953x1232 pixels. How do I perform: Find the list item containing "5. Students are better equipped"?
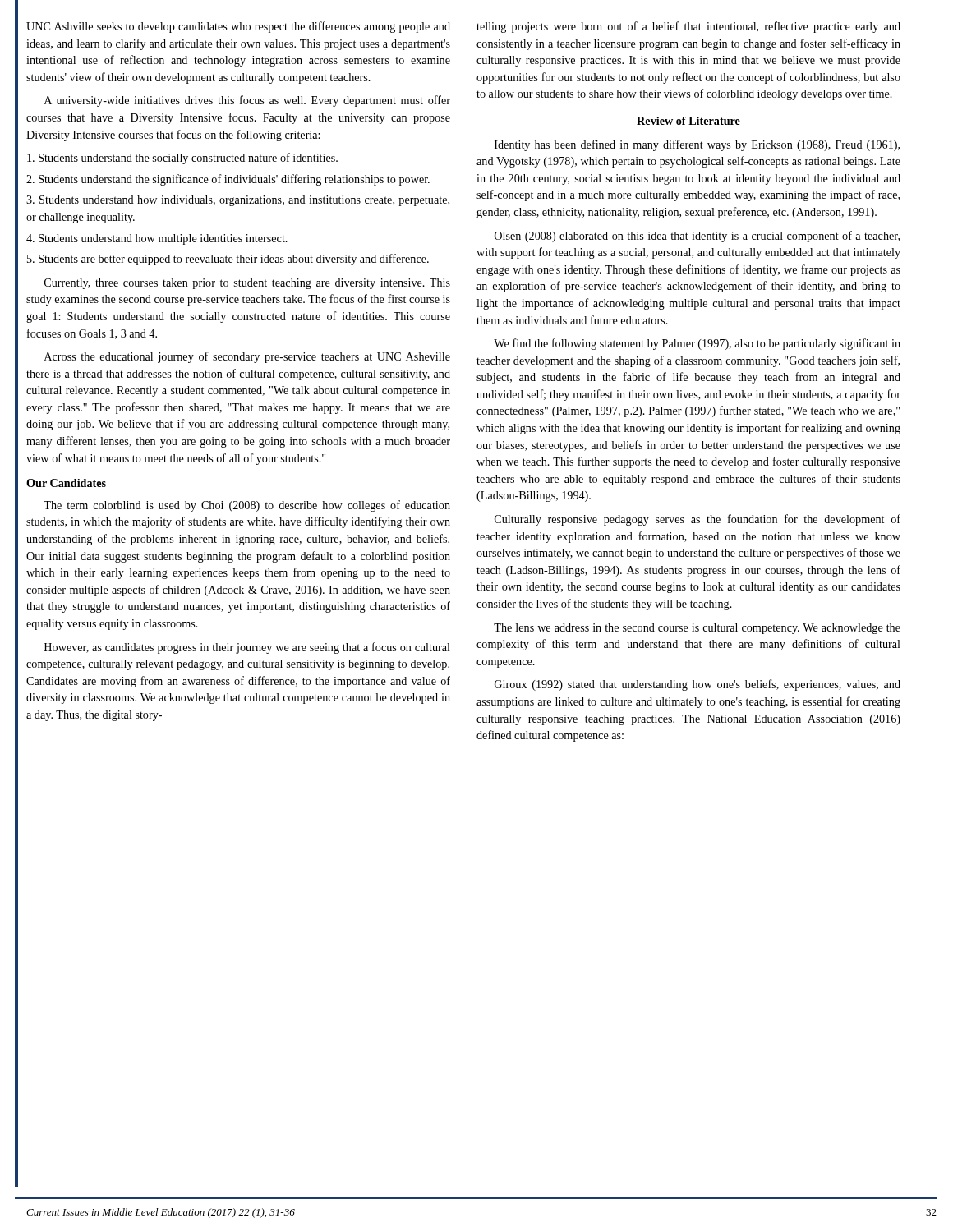point(238,259)
